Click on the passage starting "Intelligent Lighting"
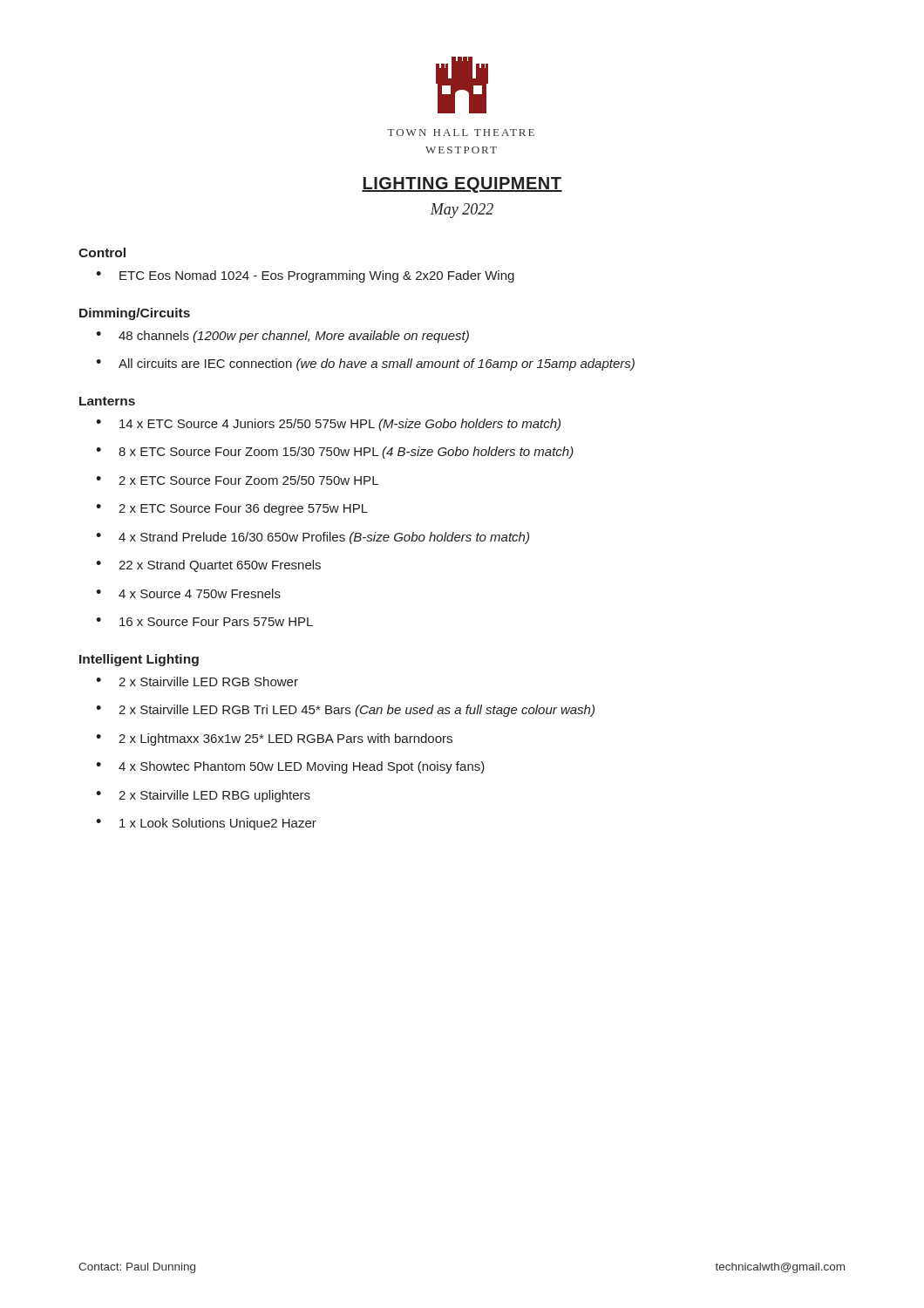 (139, 658)
